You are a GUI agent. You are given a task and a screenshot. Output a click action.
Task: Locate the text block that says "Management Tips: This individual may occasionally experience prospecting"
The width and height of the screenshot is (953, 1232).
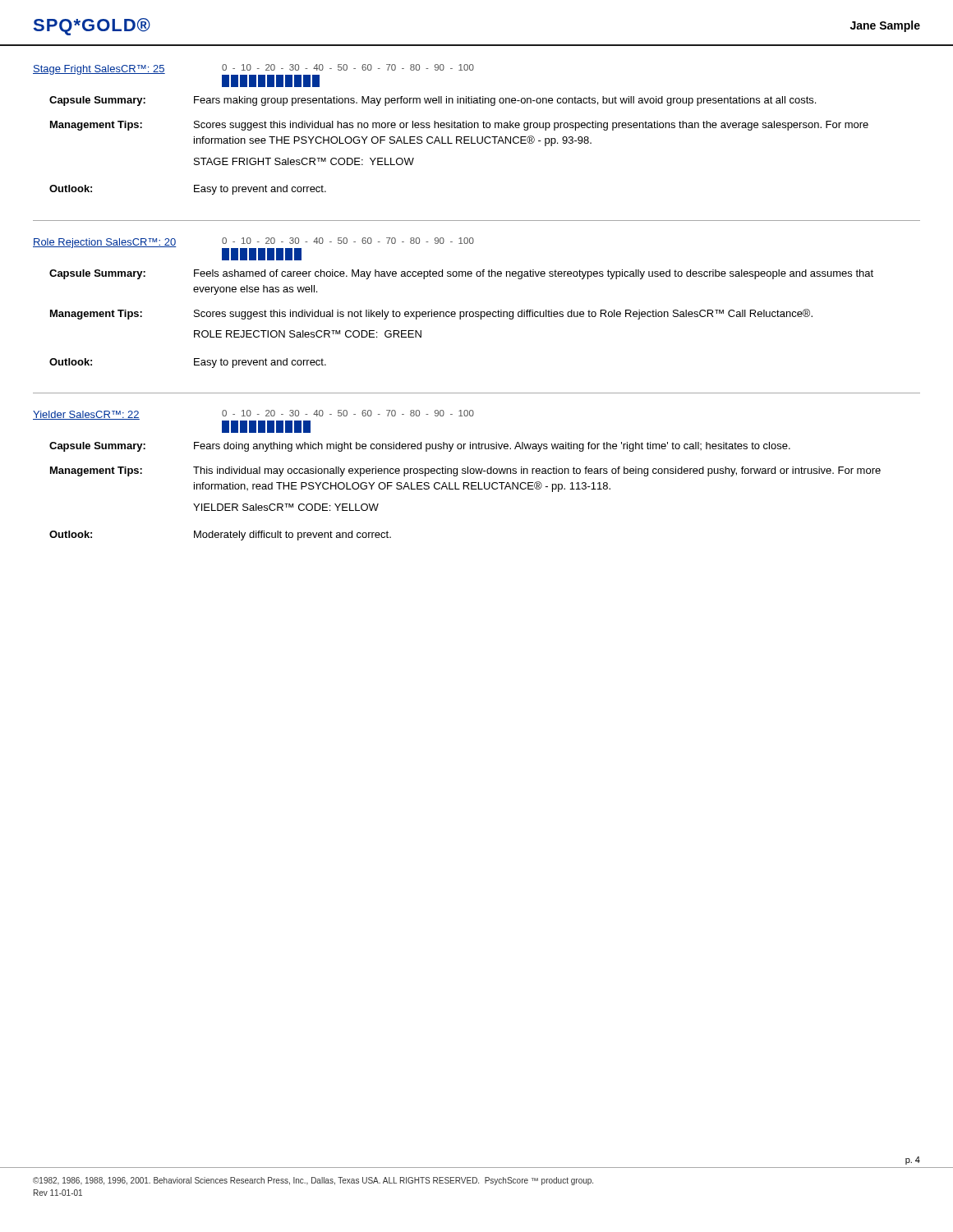(x=476, y=490)
